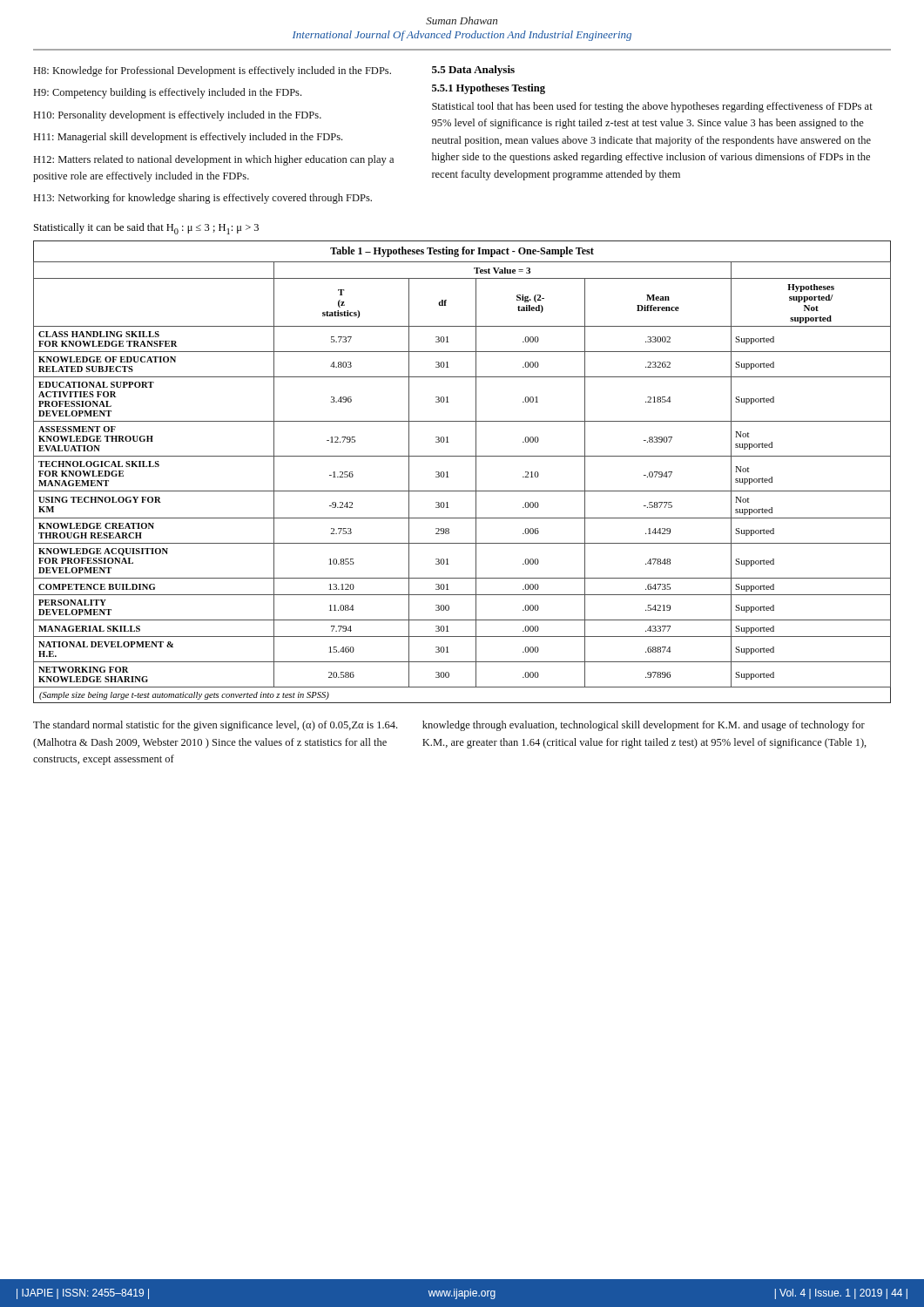Select the section header with the text "5.5 Data Analysis"
Screen dimensions: 1307x924
473,69
